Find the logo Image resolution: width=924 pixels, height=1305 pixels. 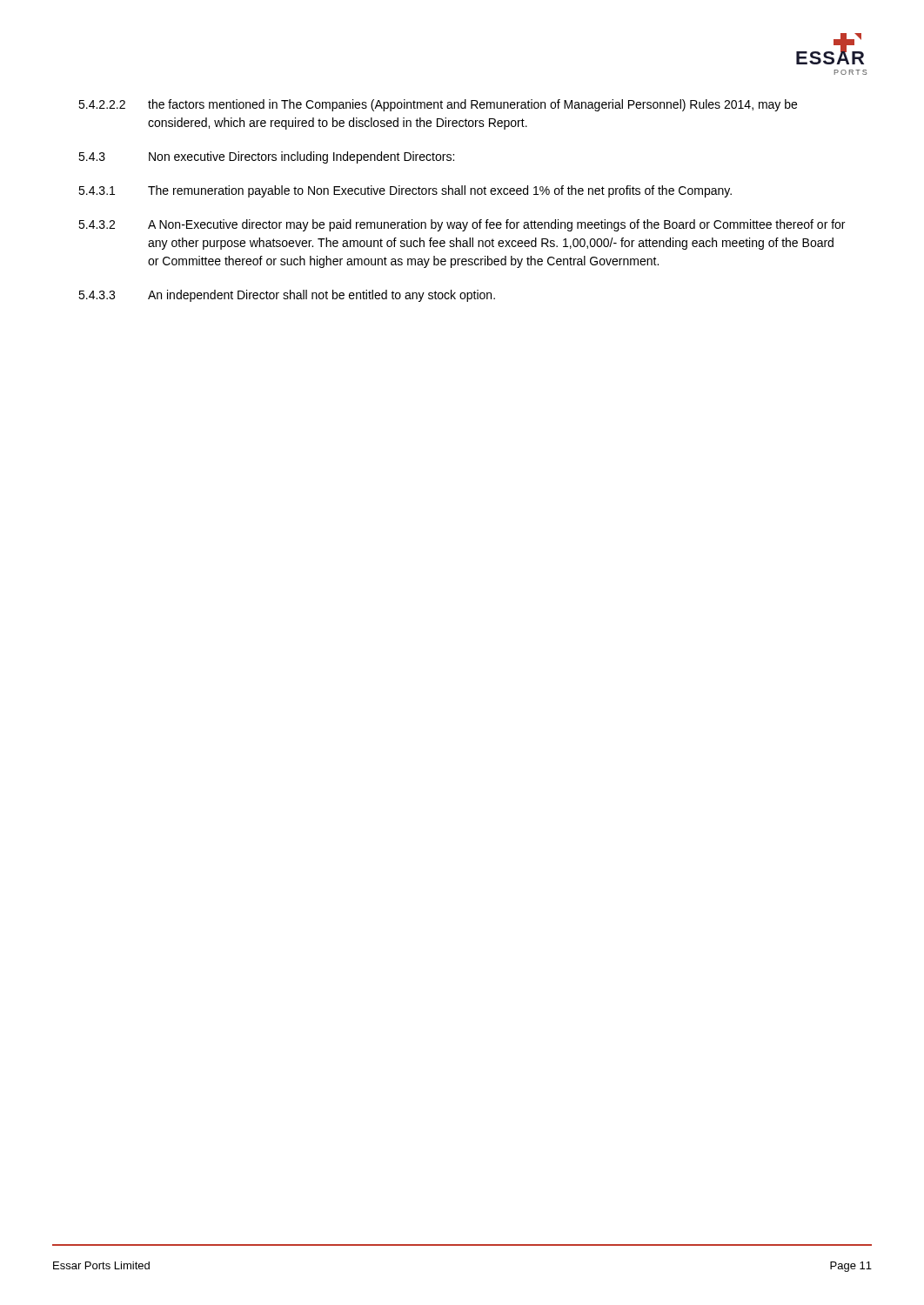tap(833, 55)
